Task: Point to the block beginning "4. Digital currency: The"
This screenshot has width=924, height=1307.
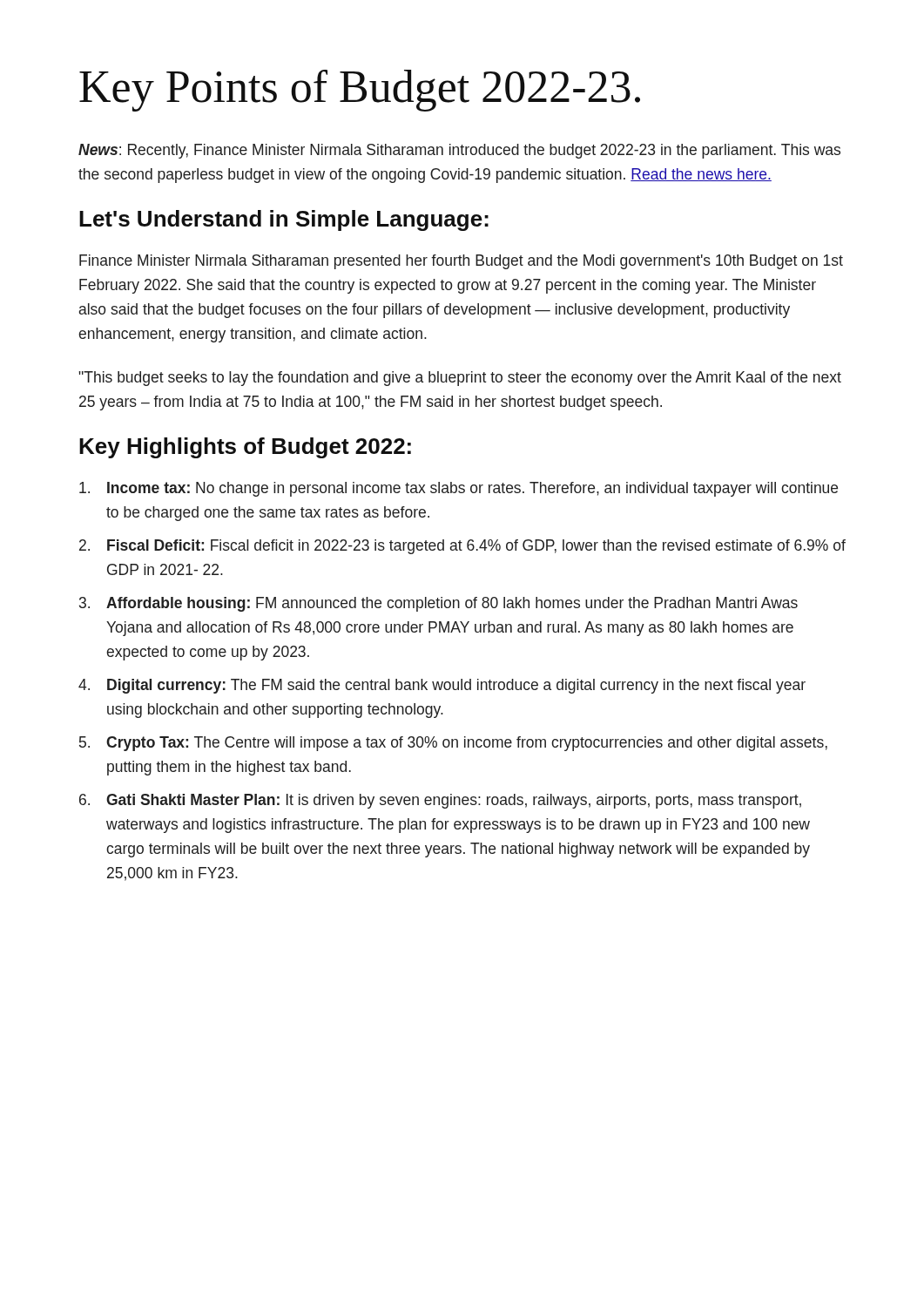Action: (x=462, y=697)
